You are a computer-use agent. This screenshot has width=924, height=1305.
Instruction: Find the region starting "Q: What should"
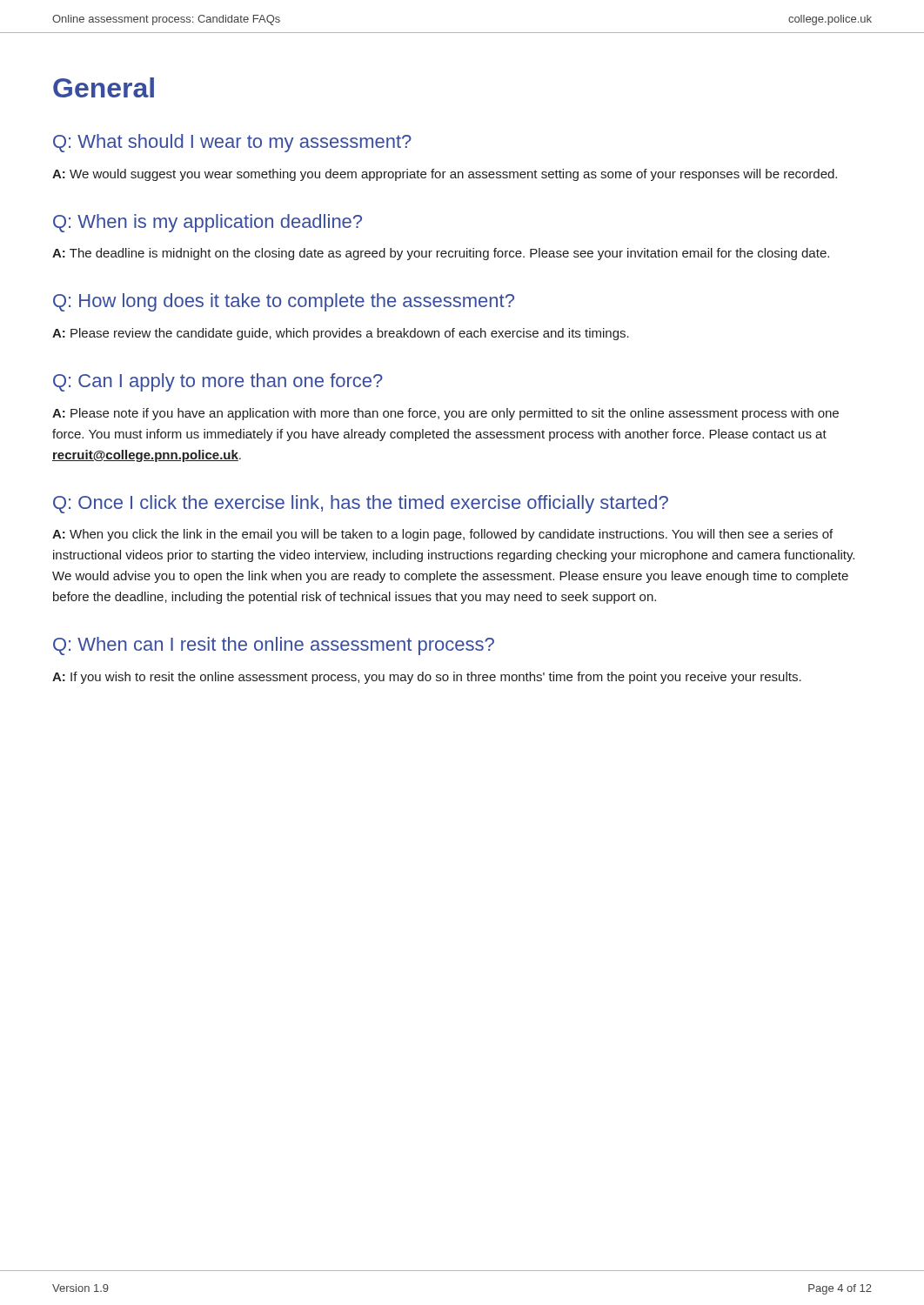click(232, 141)
